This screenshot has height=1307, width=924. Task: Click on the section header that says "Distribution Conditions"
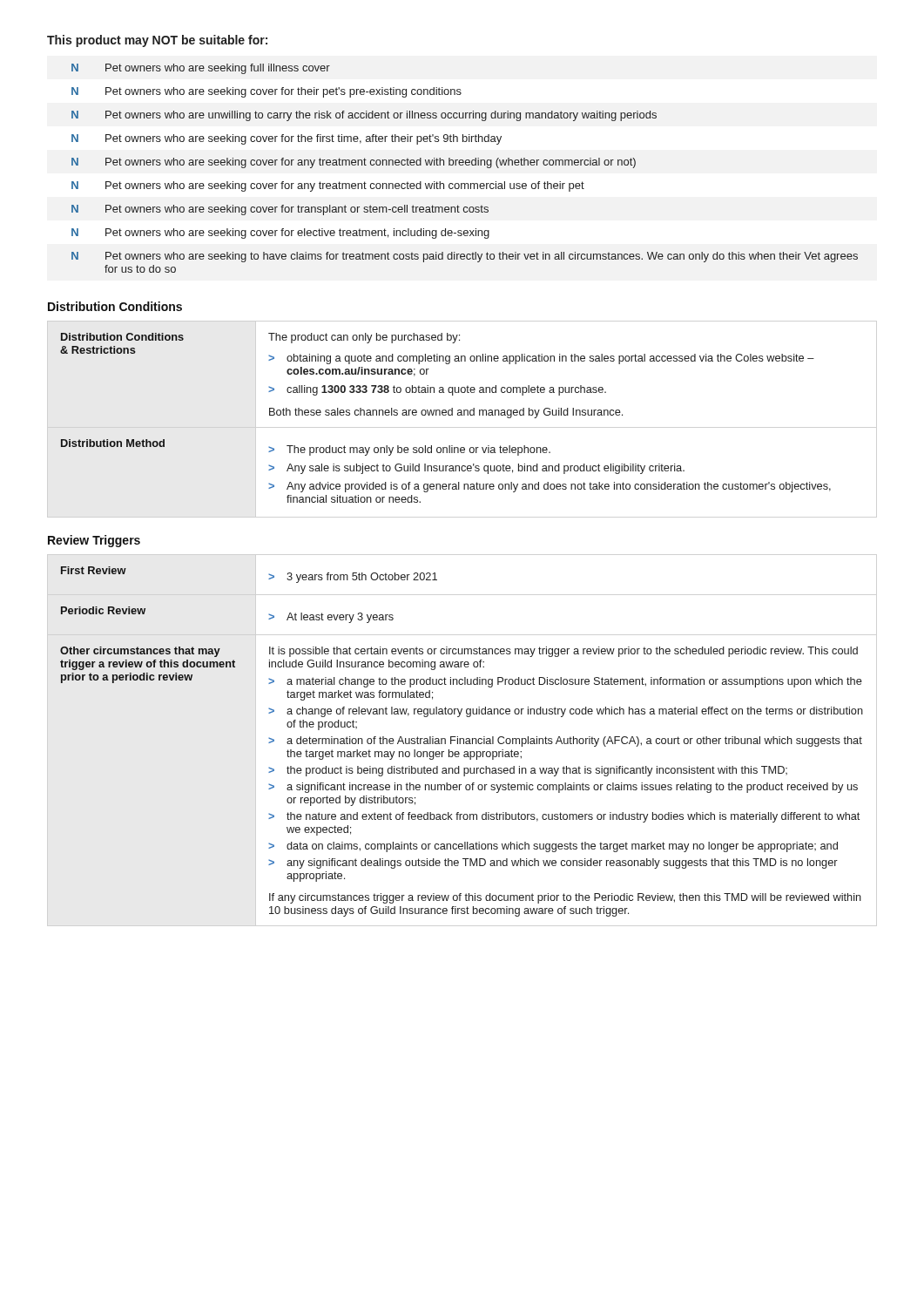click(x=115, y=307)
